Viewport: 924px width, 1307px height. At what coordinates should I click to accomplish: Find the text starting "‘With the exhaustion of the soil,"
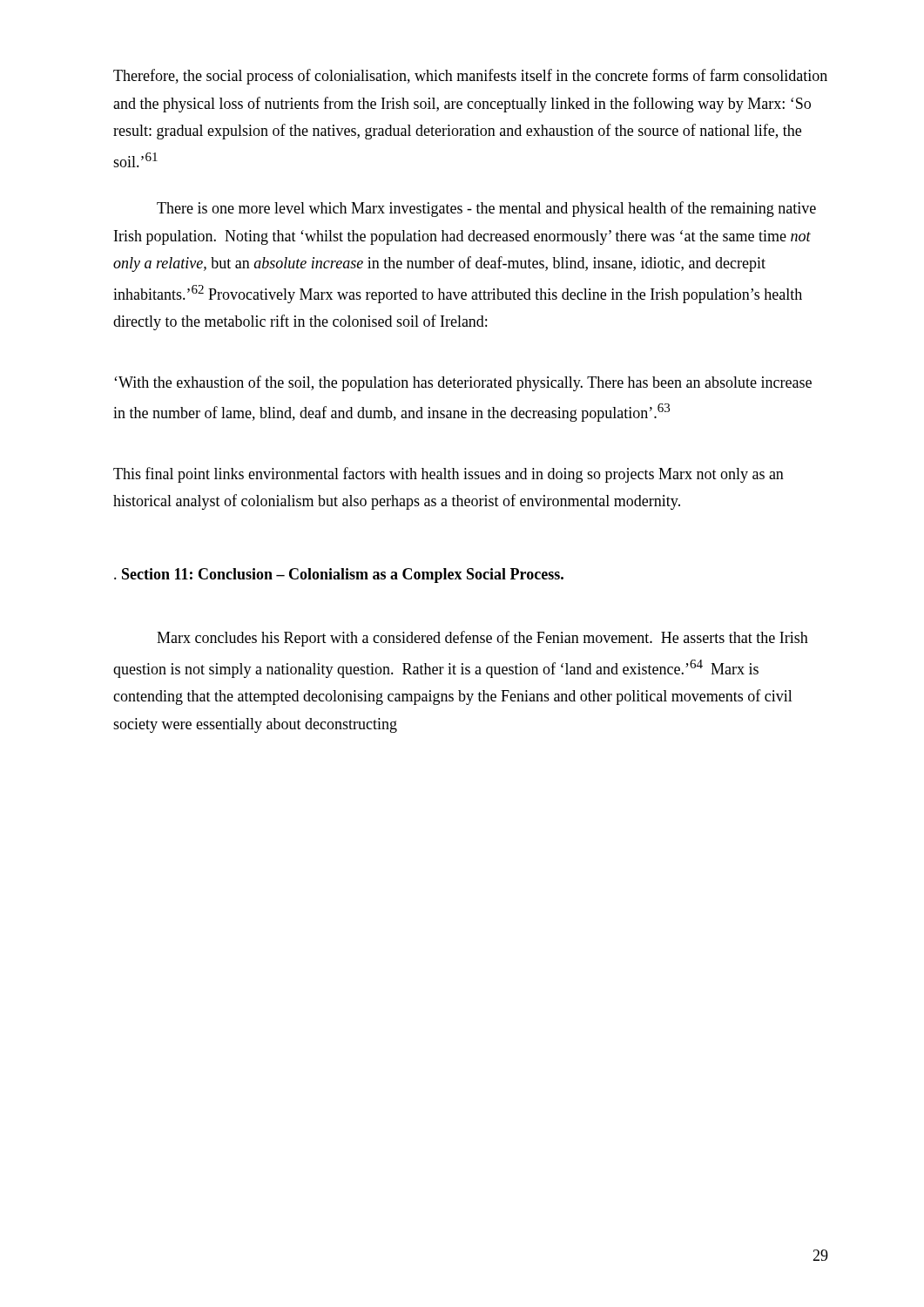471,398
